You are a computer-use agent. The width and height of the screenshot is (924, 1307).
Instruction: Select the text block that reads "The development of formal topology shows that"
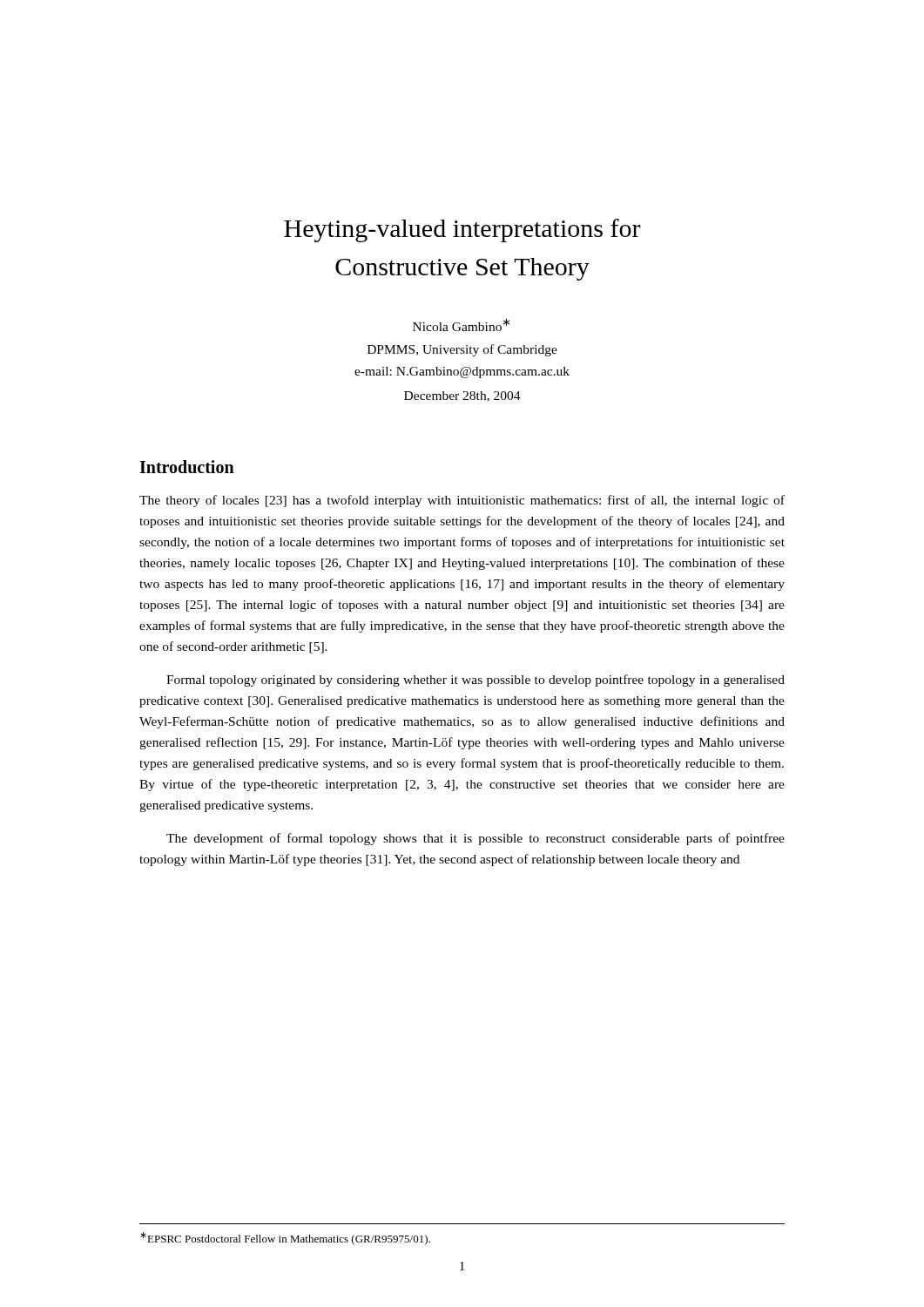[x=462, y=849]
